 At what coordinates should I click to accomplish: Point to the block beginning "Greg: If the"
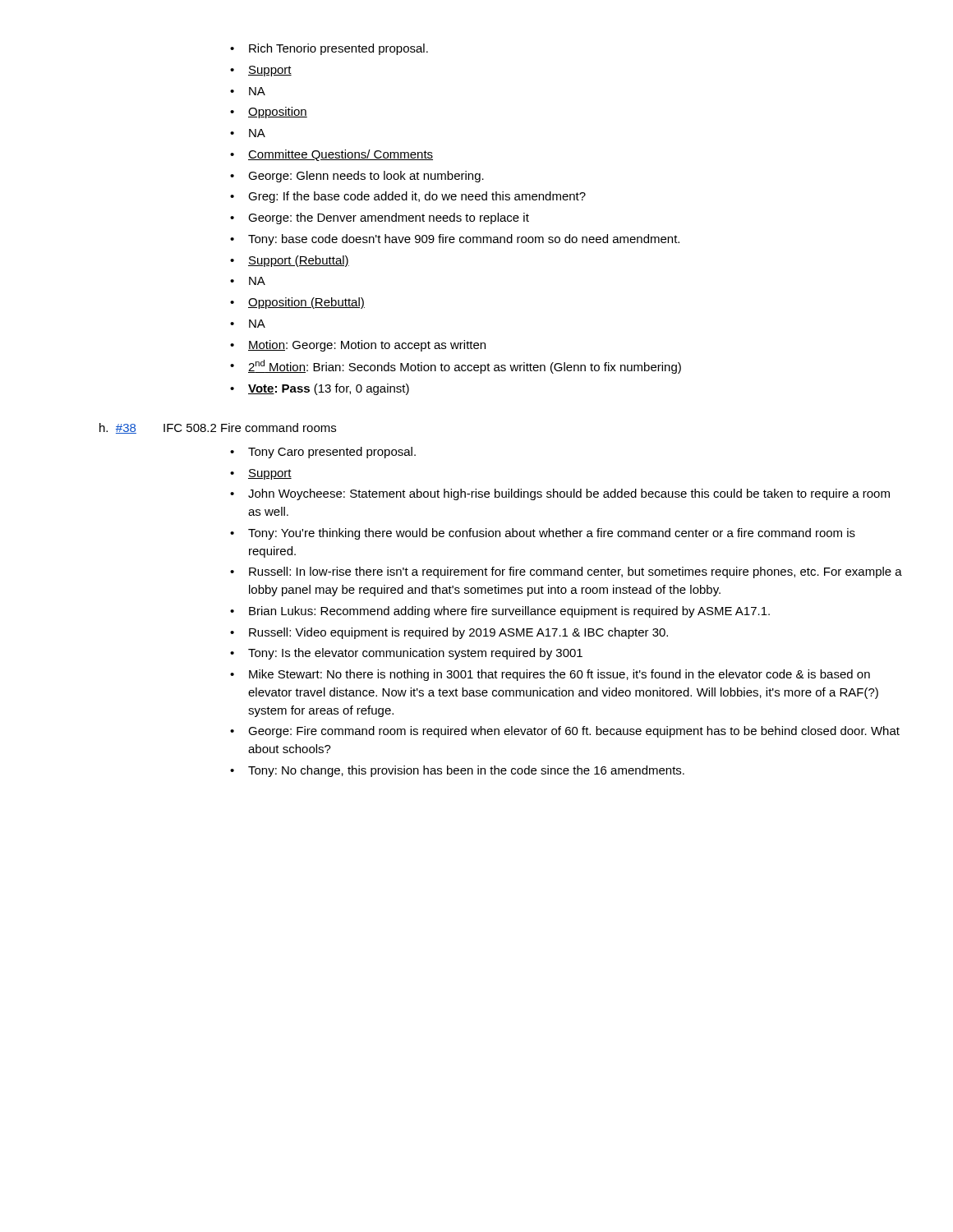coord(567,196)
